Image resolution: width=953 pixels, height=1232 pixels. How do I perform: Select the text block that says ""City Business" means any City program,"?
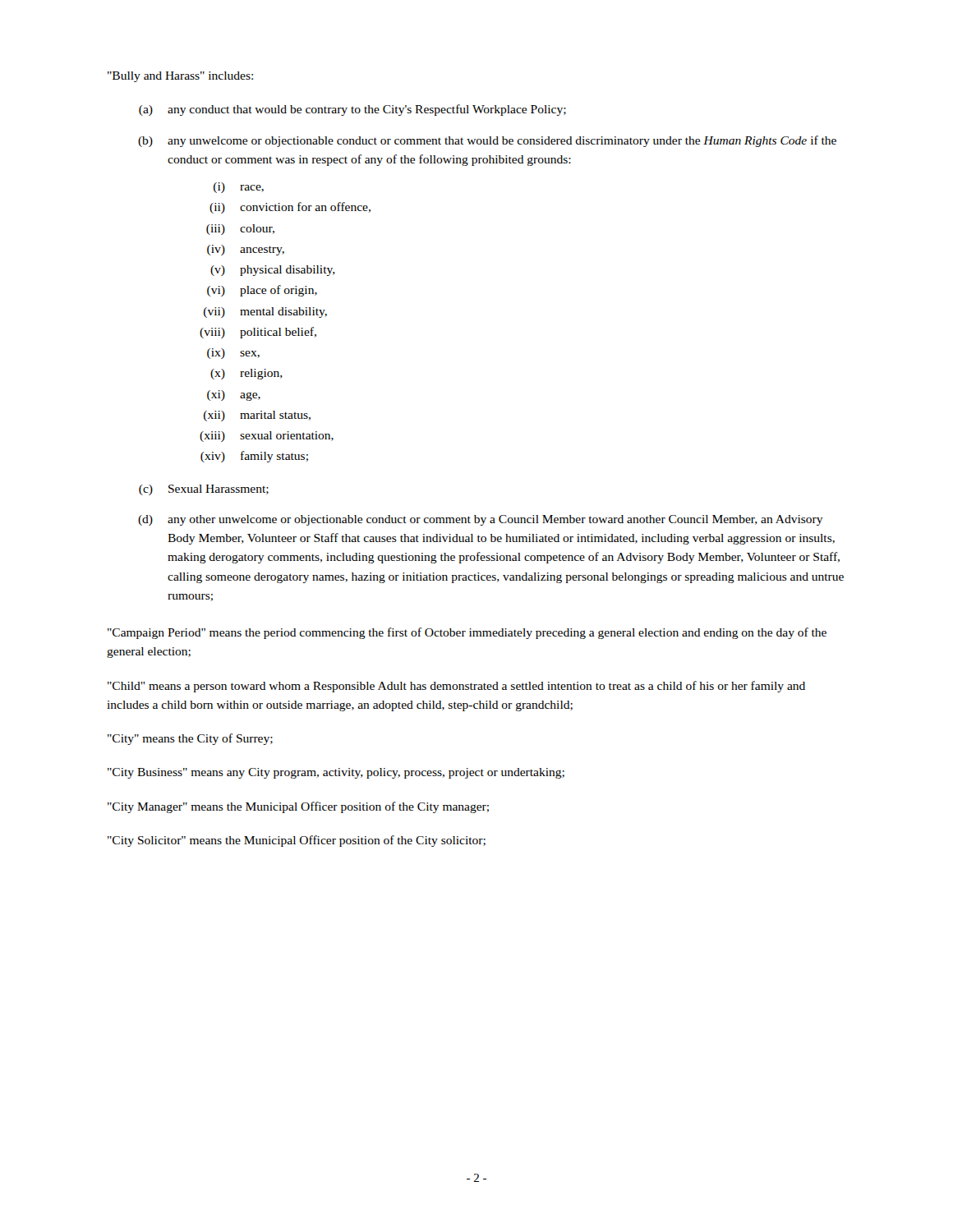[x=336, y=772]
